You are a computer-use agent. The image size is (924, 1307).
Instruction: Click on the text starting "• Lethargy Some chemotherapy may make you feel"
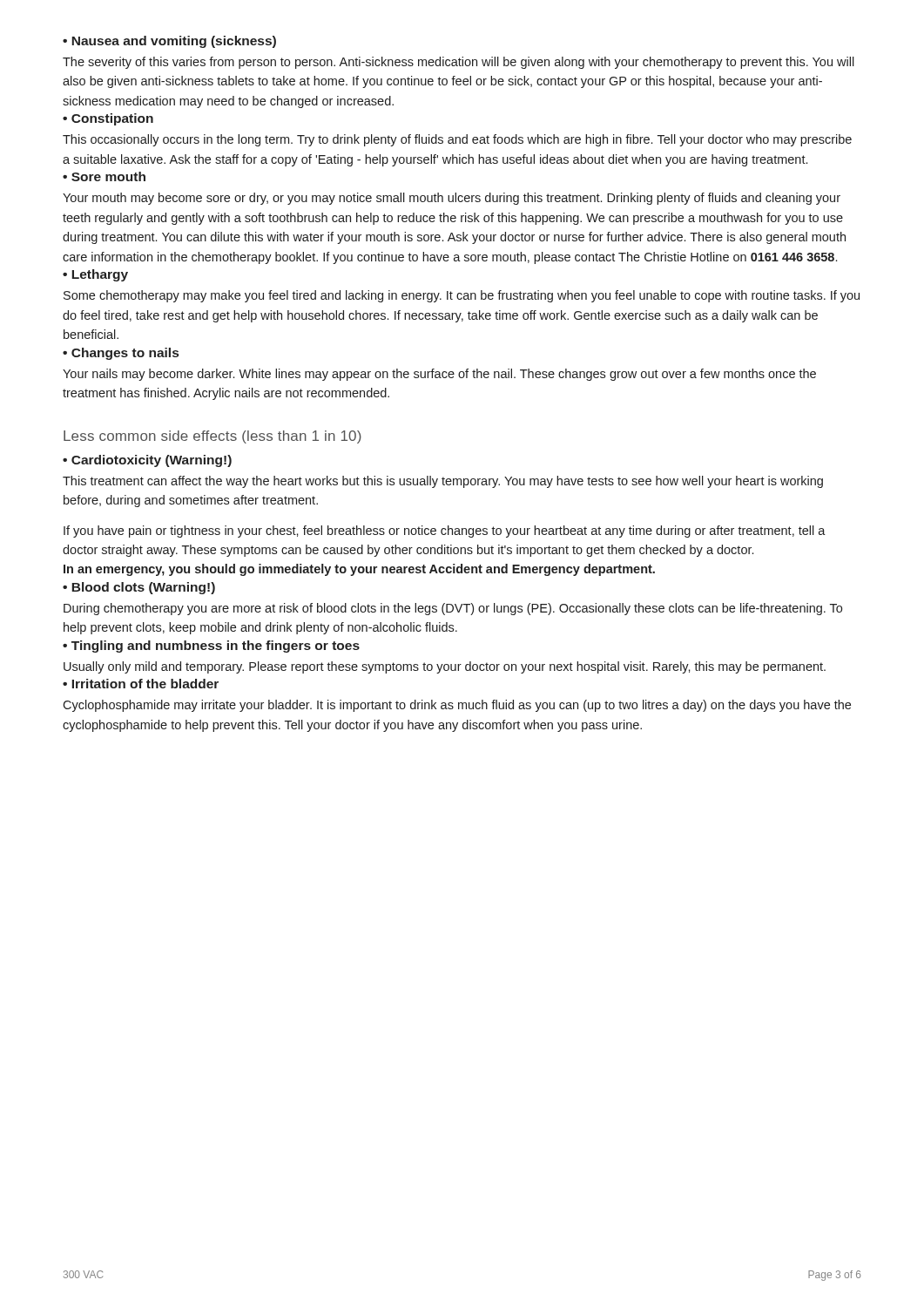point(462,306)
